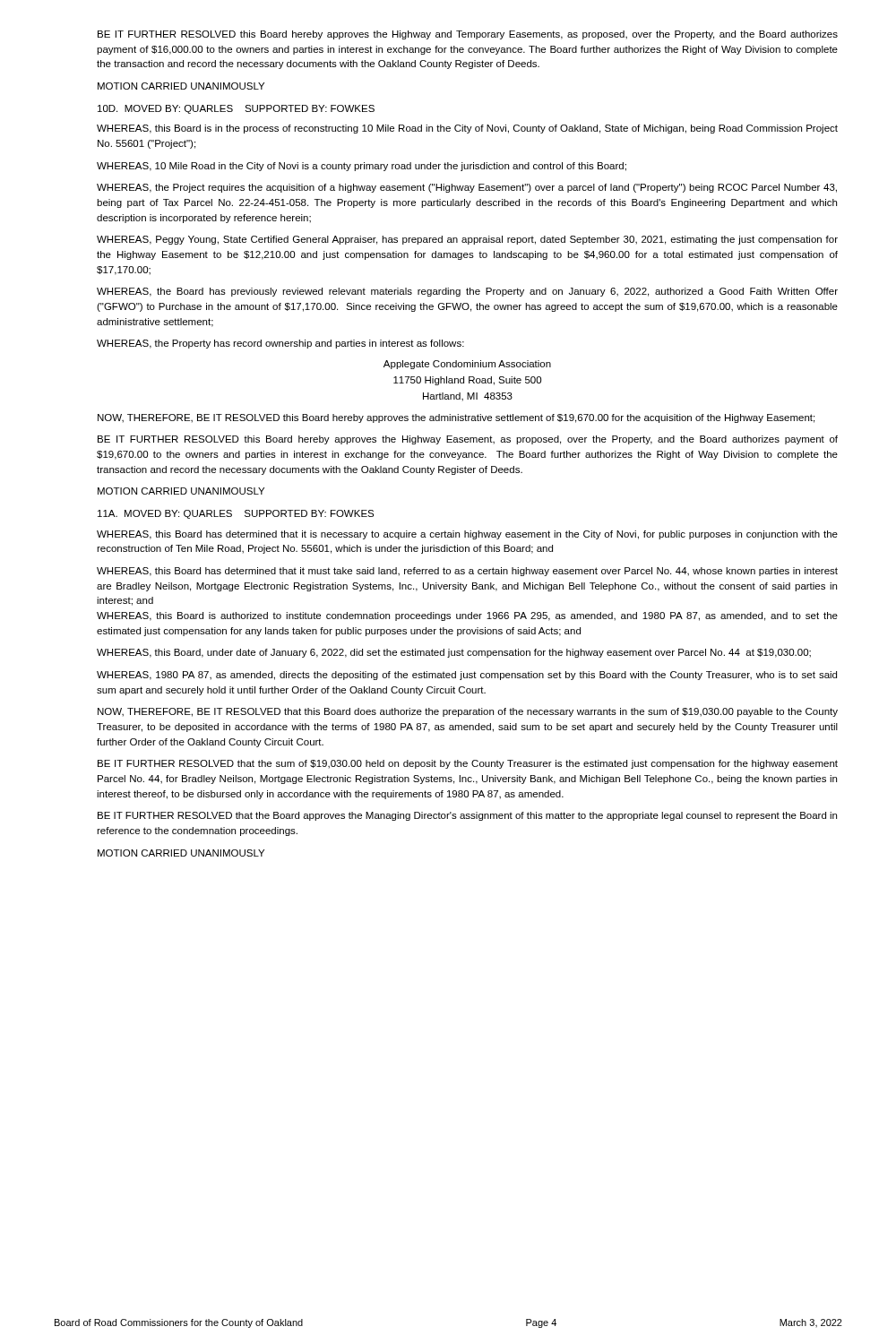This screenshot has width=896, height=1344.
Task: Point to the block beginning "NOW, THEREFORE, BE IT RESOLVED that this Board"
Action: pos(467,727)
